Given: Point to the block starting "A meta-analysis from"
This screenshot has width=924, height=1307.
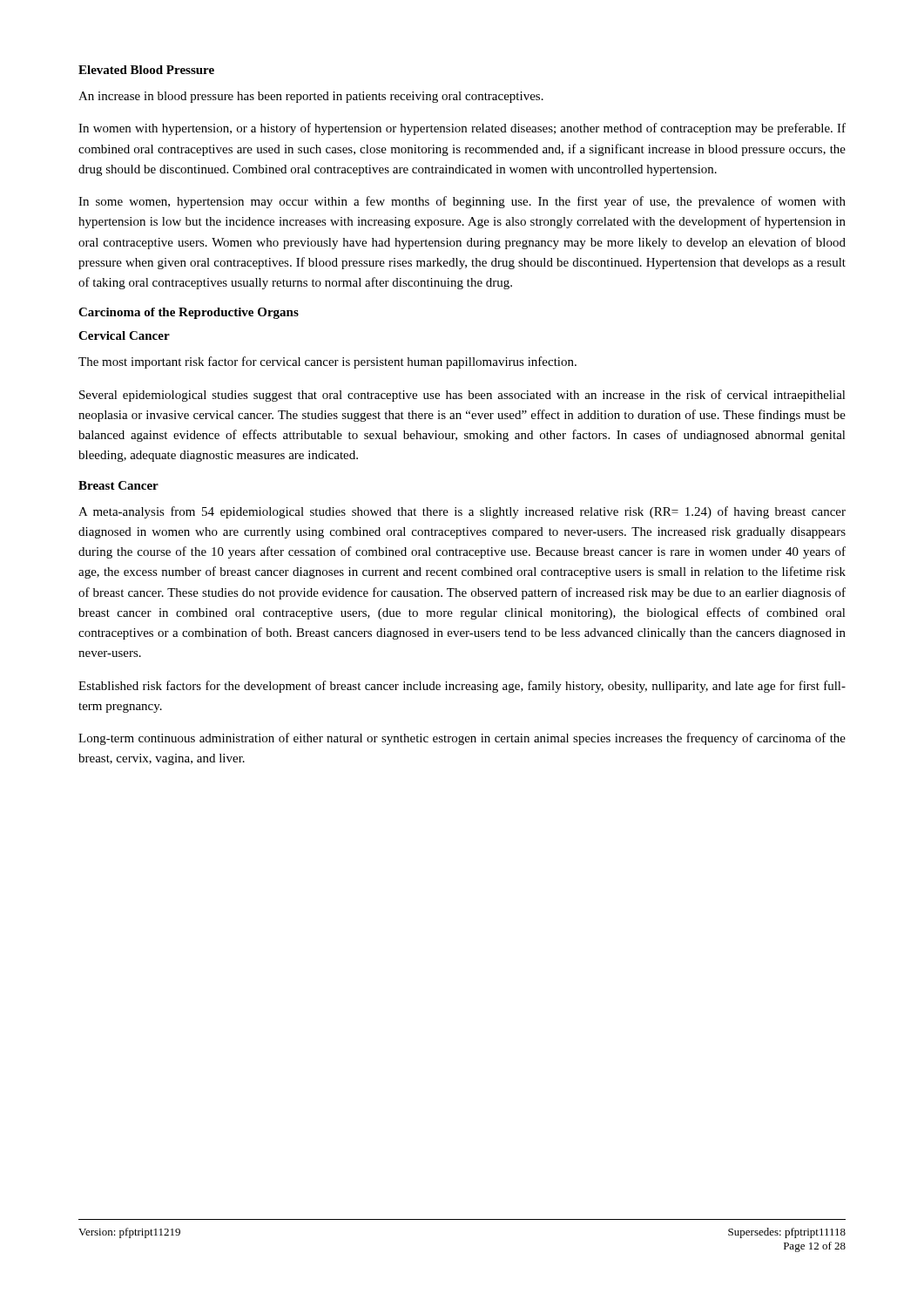Looking at the screenshot, I should [462, 582].
